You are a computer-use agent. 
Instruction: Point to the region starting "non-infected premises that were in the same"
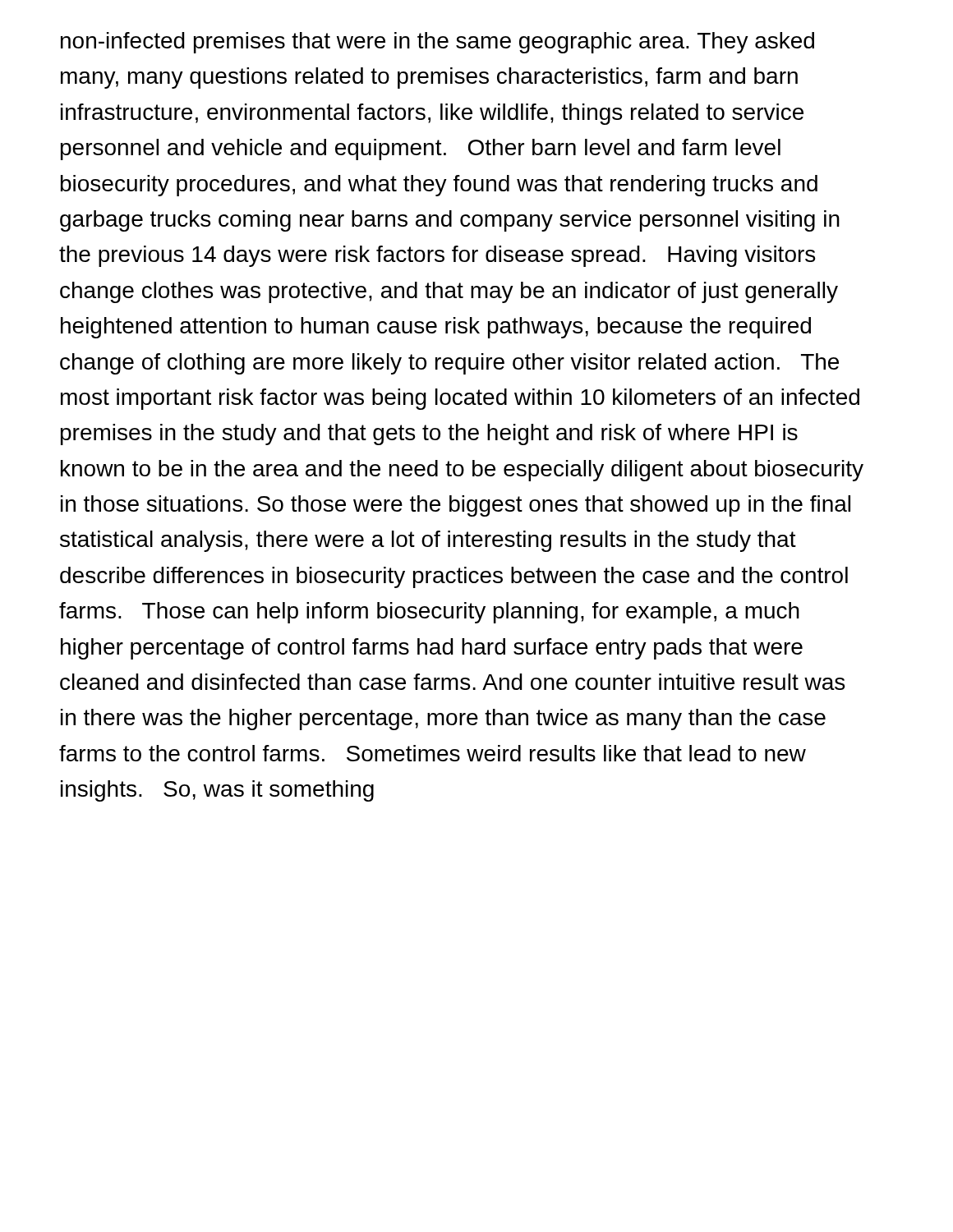(x=461, y=415)
